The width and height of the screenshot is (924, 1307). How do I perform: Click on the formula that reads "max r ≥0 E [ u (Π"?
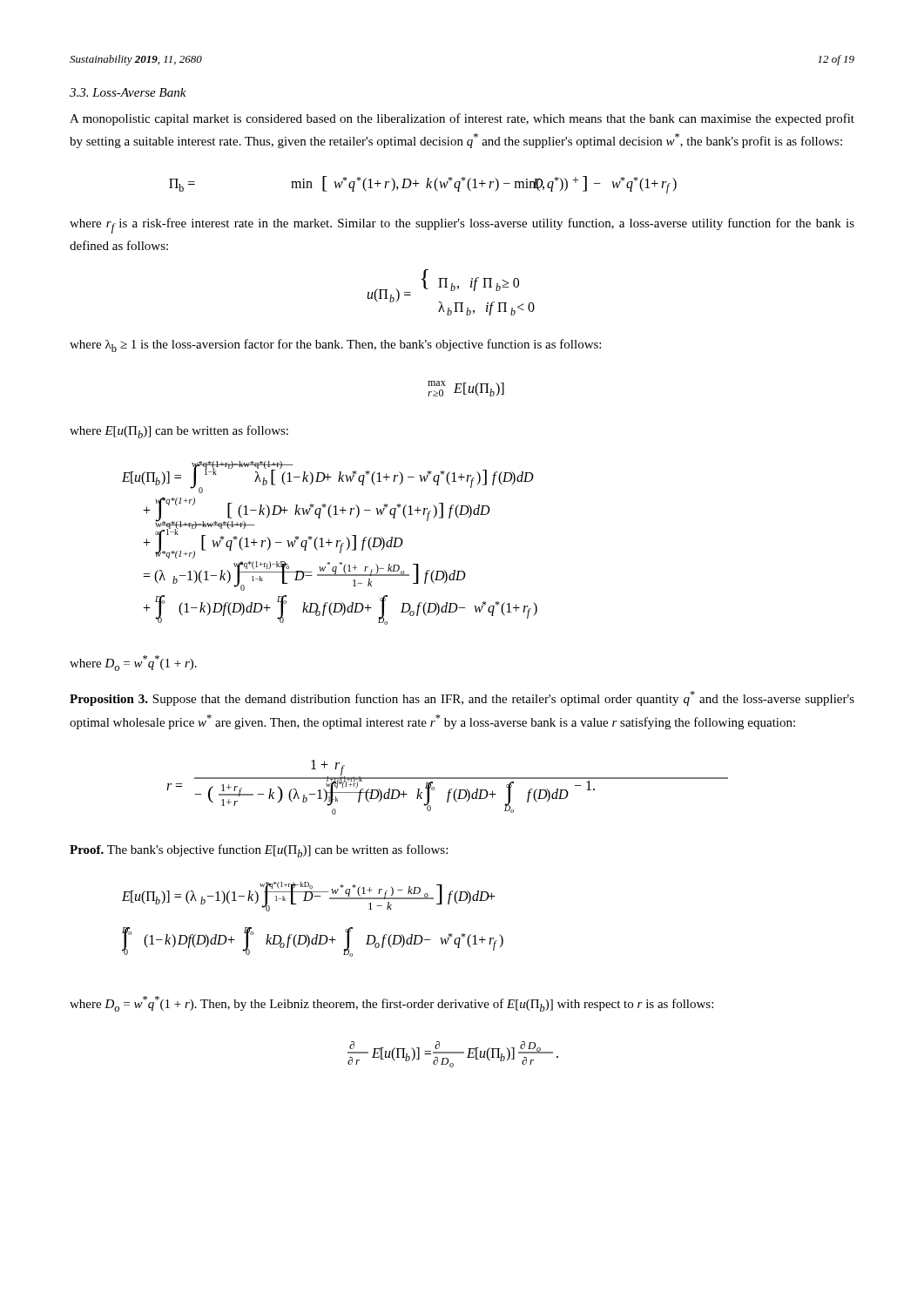tap(462, 389)
